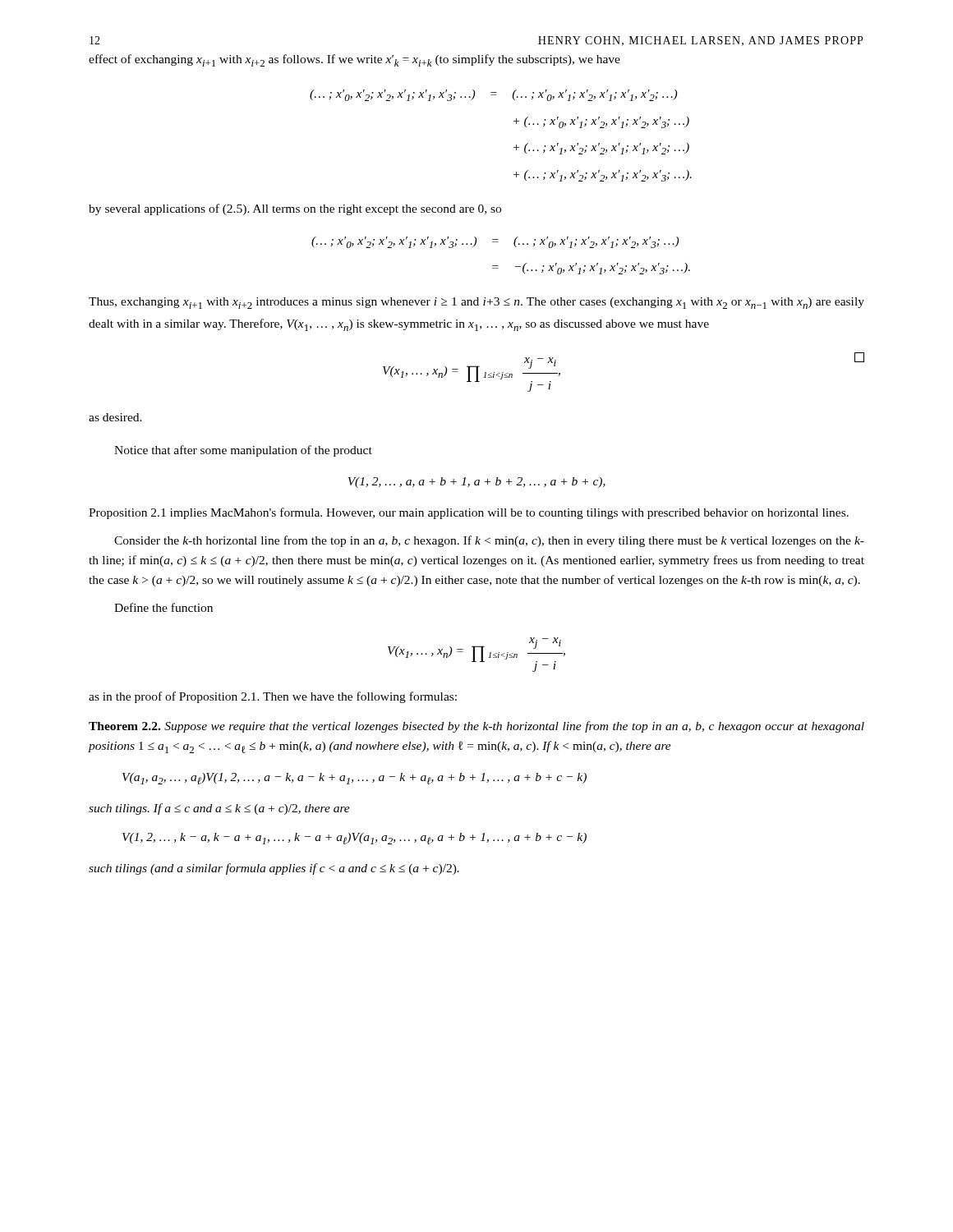Locate the block of text that opens with "such tilings (and a"
This screenshot has width=953, height=1232.
(x=274, y=868)
